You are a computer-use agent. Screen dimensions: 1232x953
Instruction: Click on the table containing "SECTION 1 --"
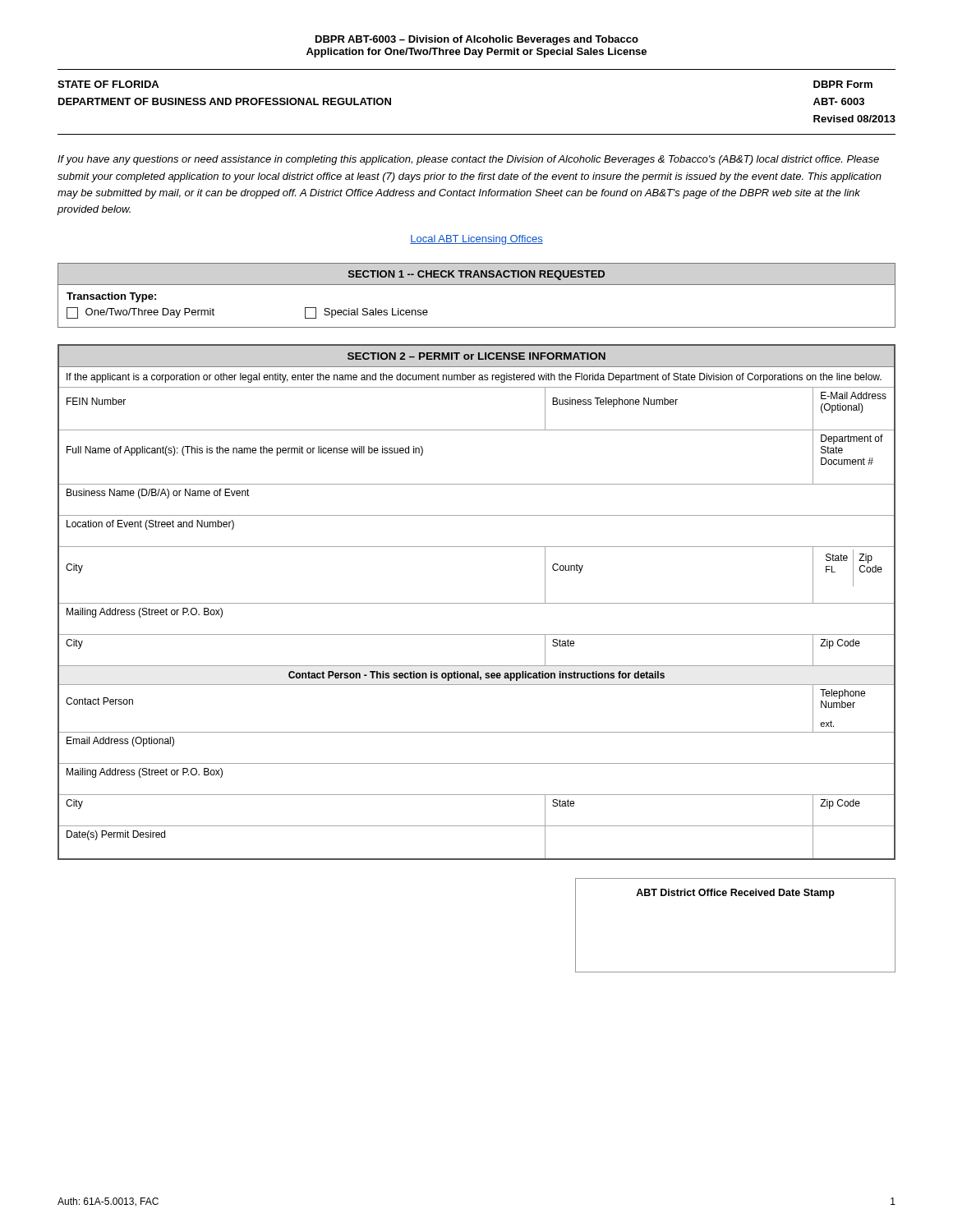tap(476, 295)
